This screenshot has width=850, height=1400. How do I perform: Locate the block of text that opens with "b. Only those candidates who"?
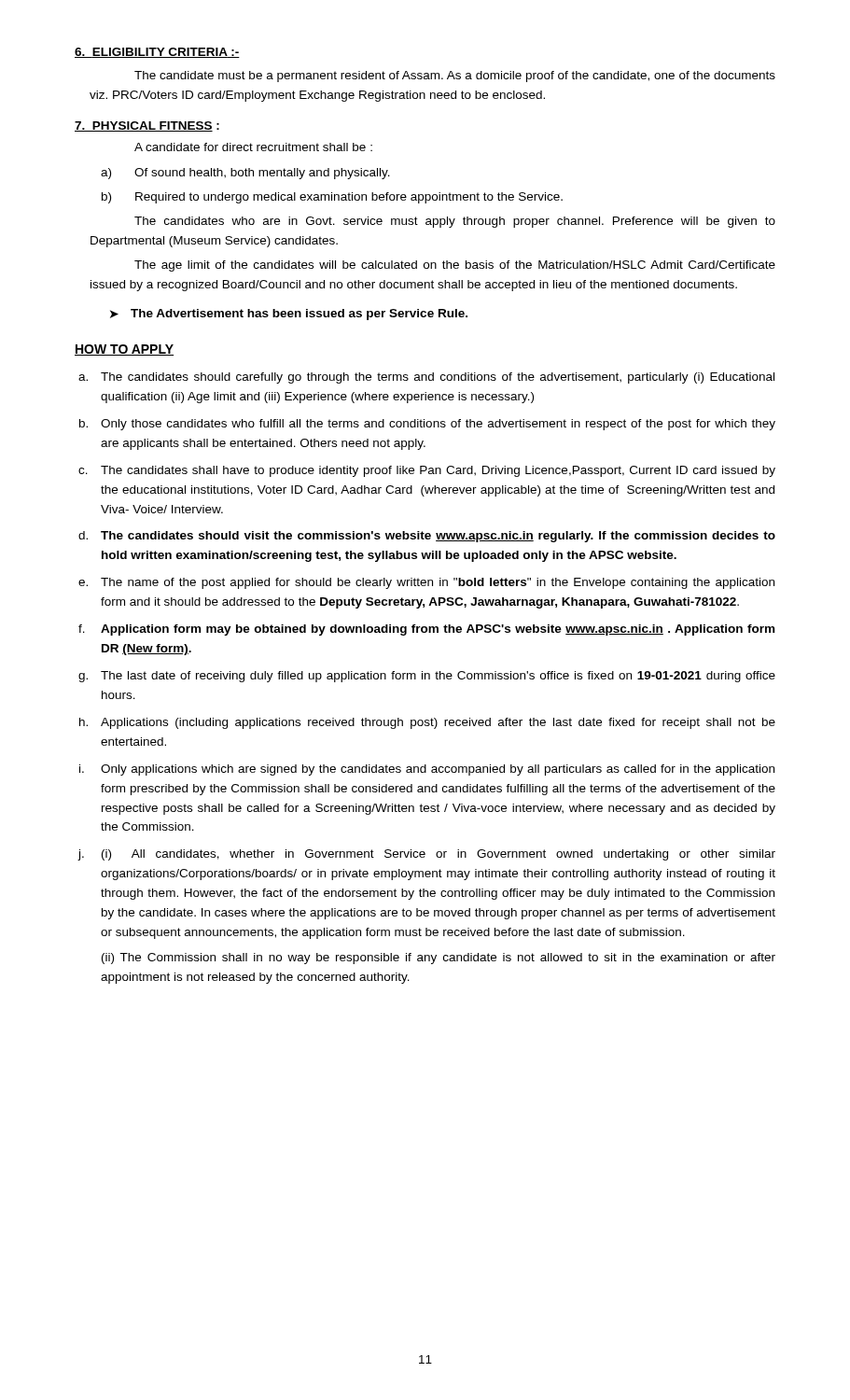[x=427, y=434]
